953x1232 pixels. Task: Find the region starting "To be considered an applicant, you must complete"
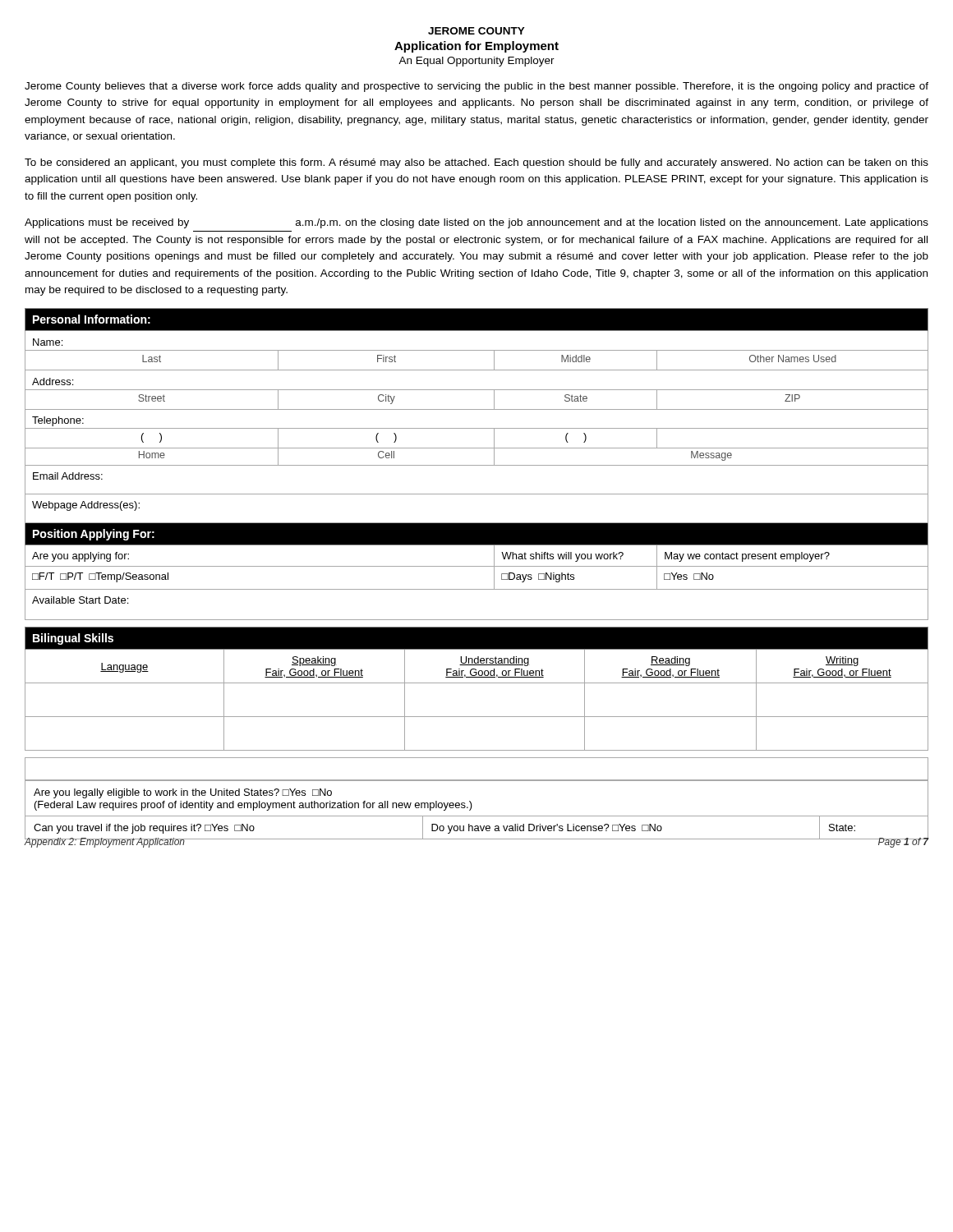coord(476,179)
